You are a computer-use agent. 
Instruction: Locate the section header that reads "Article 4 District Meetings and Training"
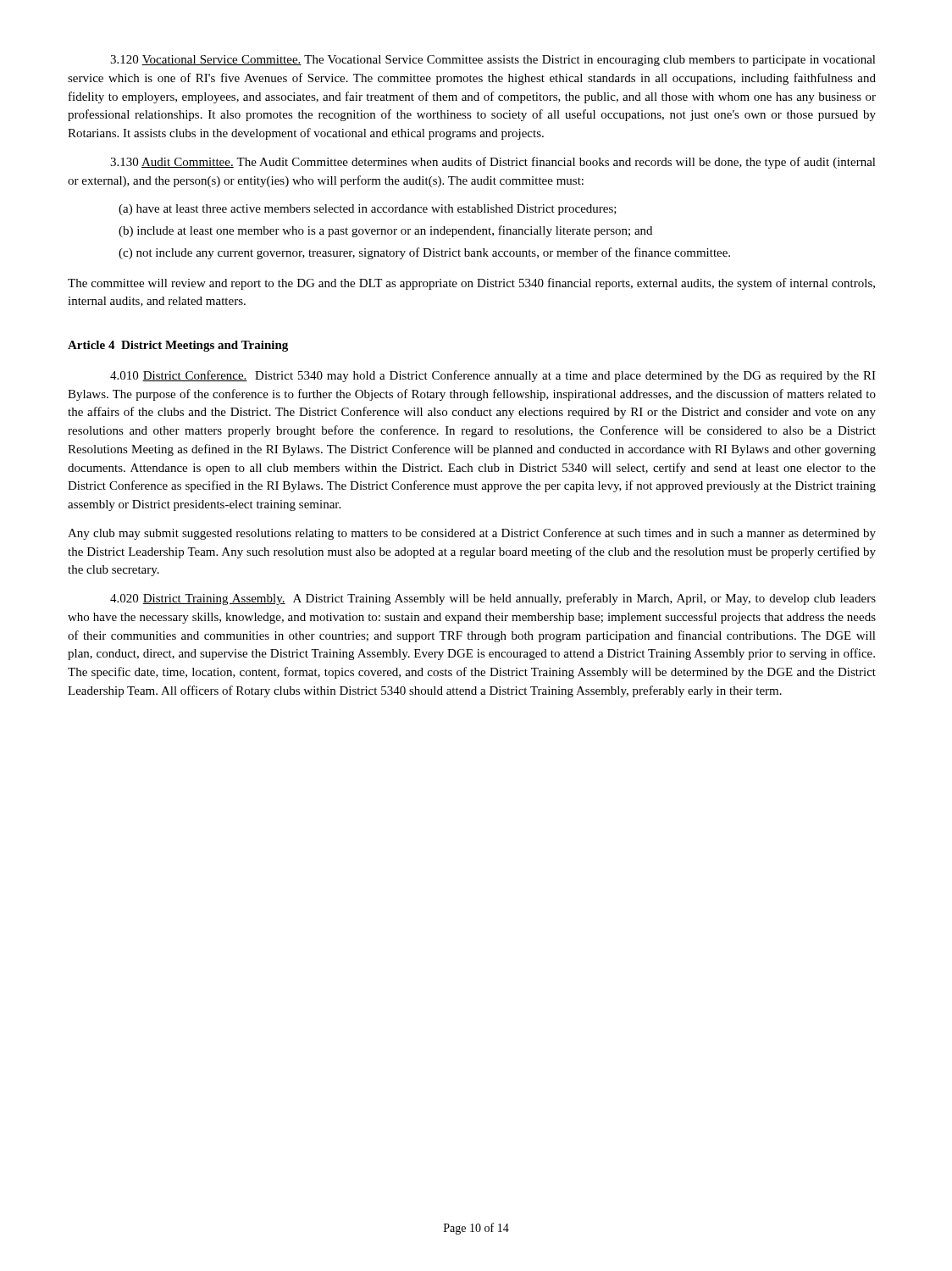click(x=178, y=346)
